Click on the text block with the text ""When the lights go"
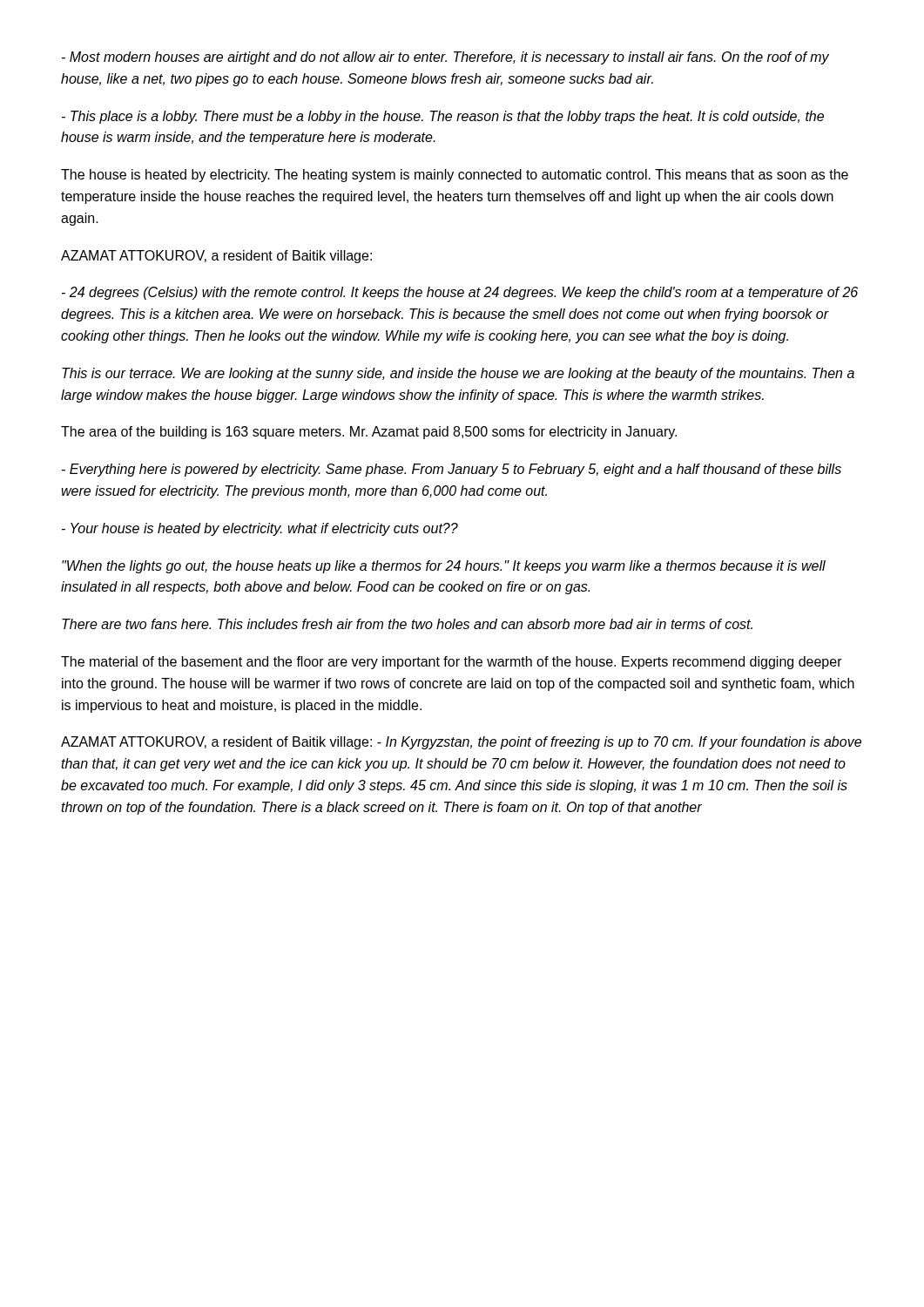The image size is (924, 1307). coord(462,577)
